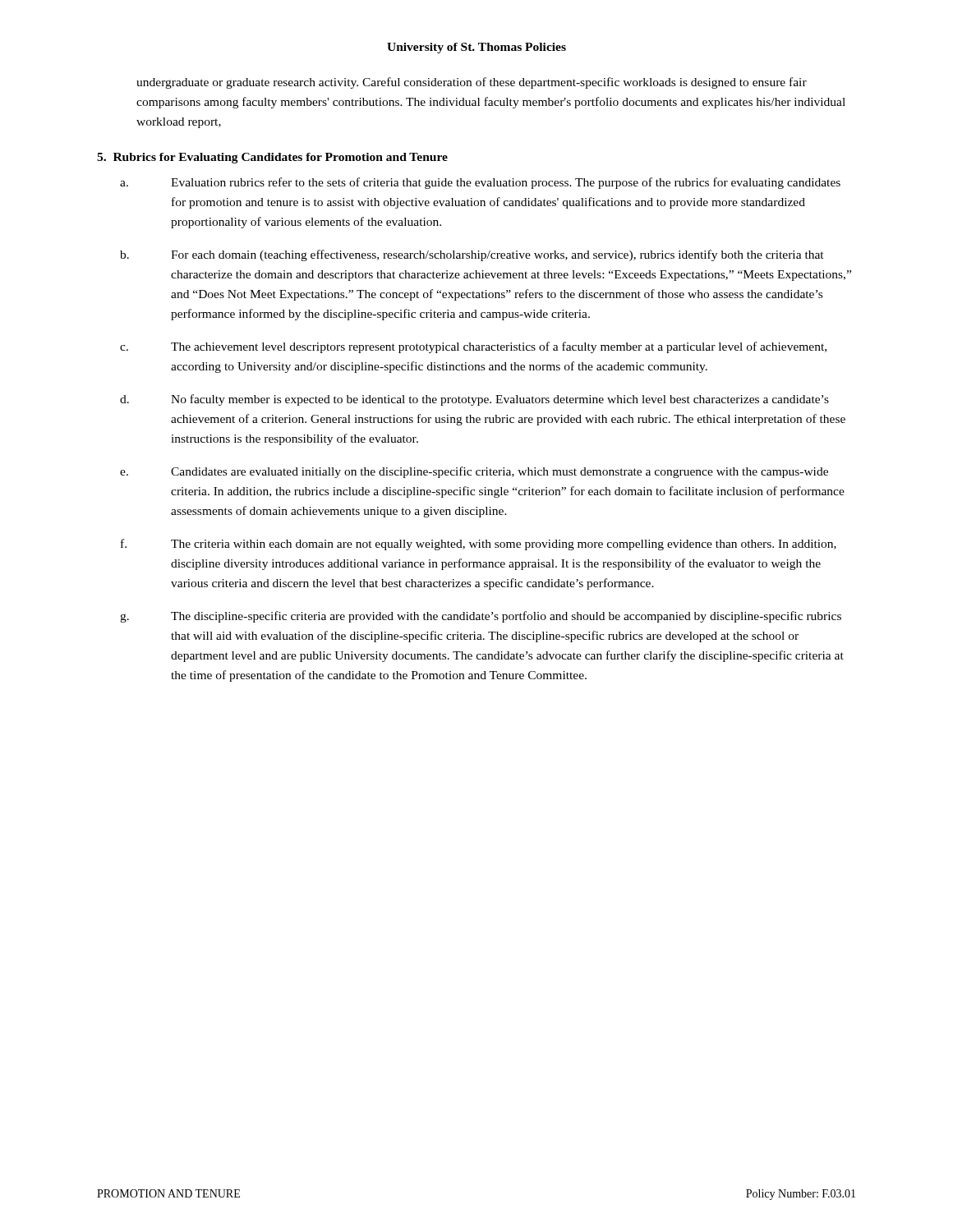Point to the element starting "d. No faculty member"
953x1232 pixels.
pyautogui.click(x=476, y=419)
